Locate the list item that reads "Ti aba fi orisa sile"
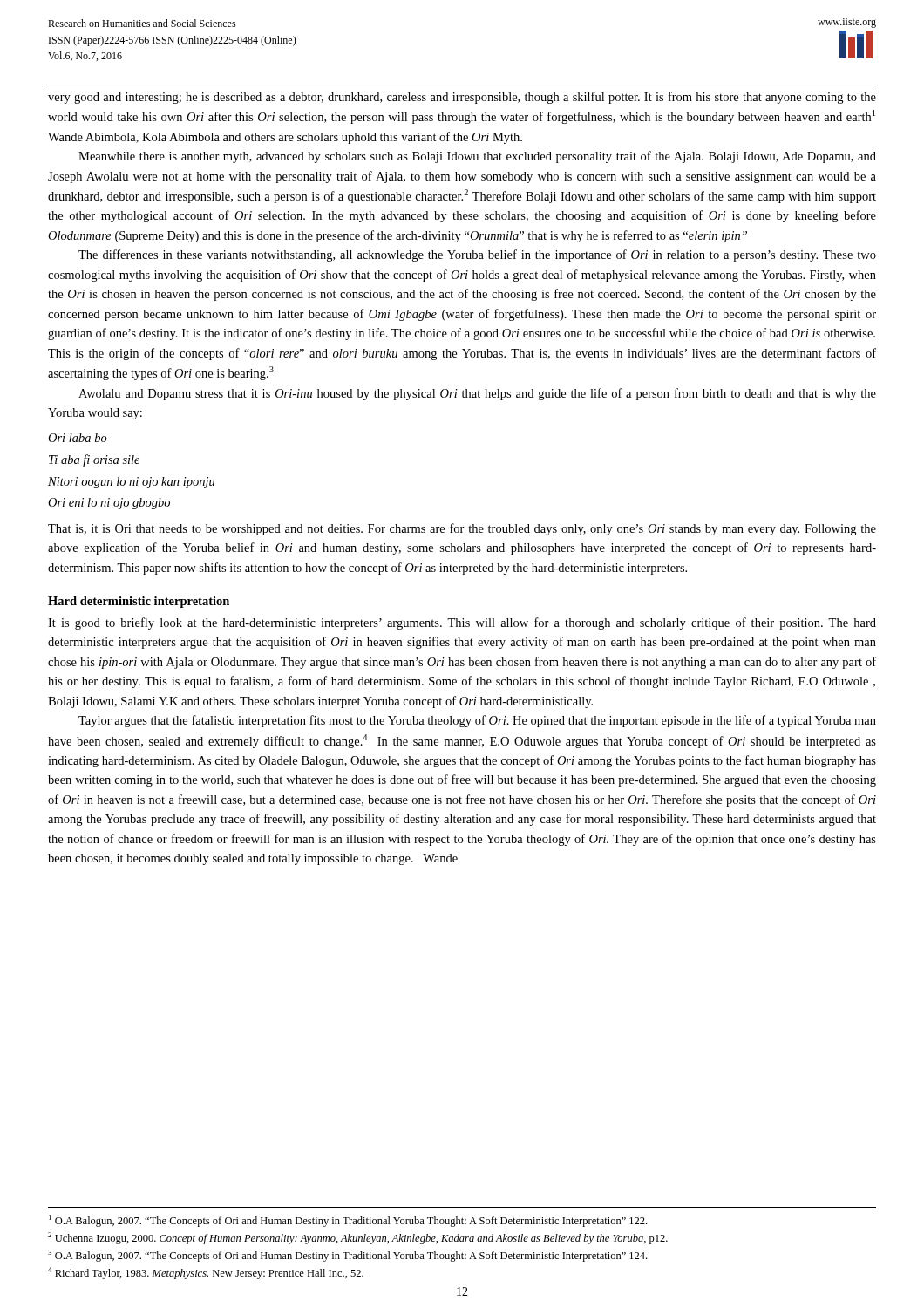This screenshot has height=1308, width=924. tap(94, 460)
